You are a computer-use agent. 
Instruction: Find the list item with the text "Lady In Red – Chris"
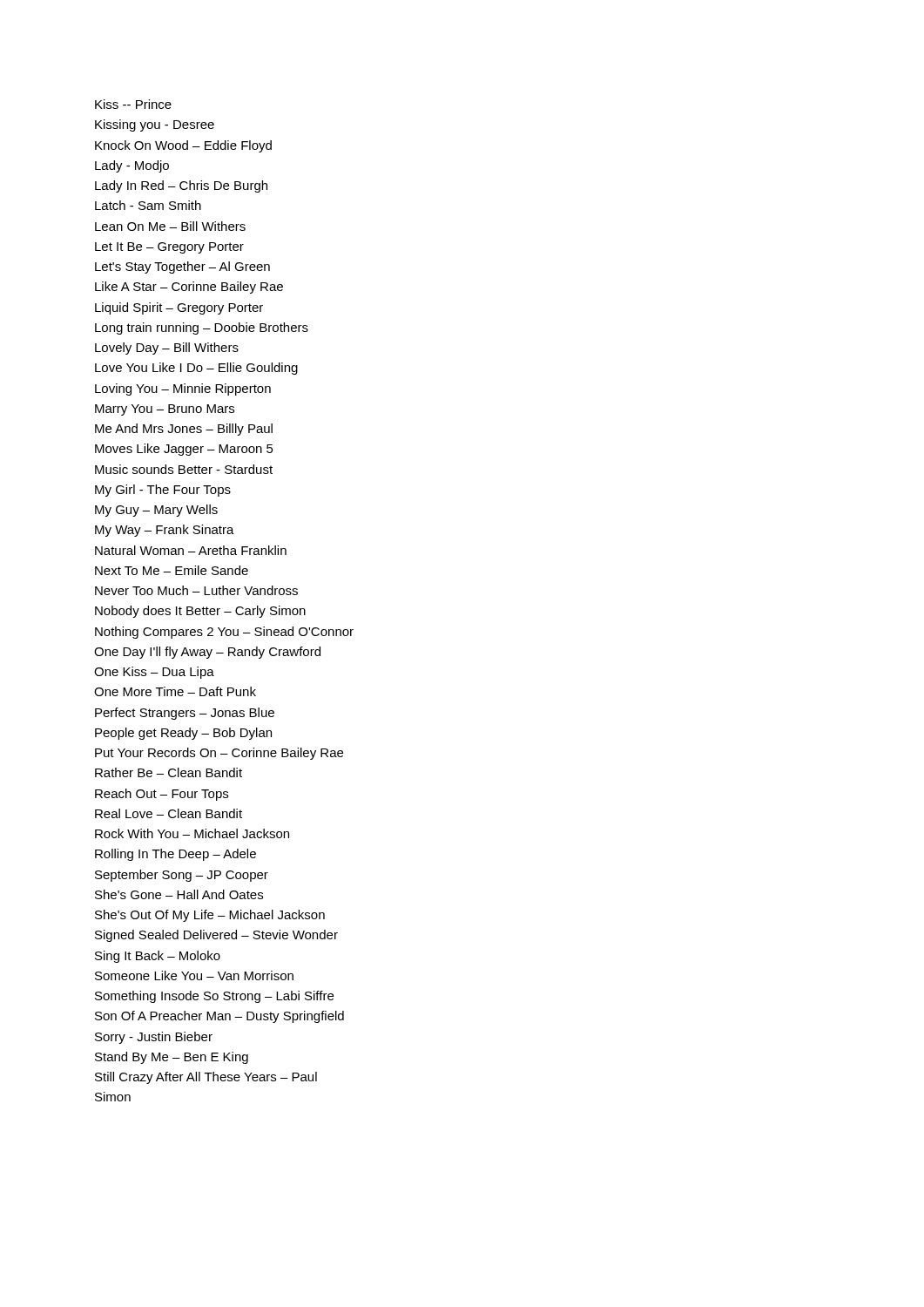(x=181, y=186)
